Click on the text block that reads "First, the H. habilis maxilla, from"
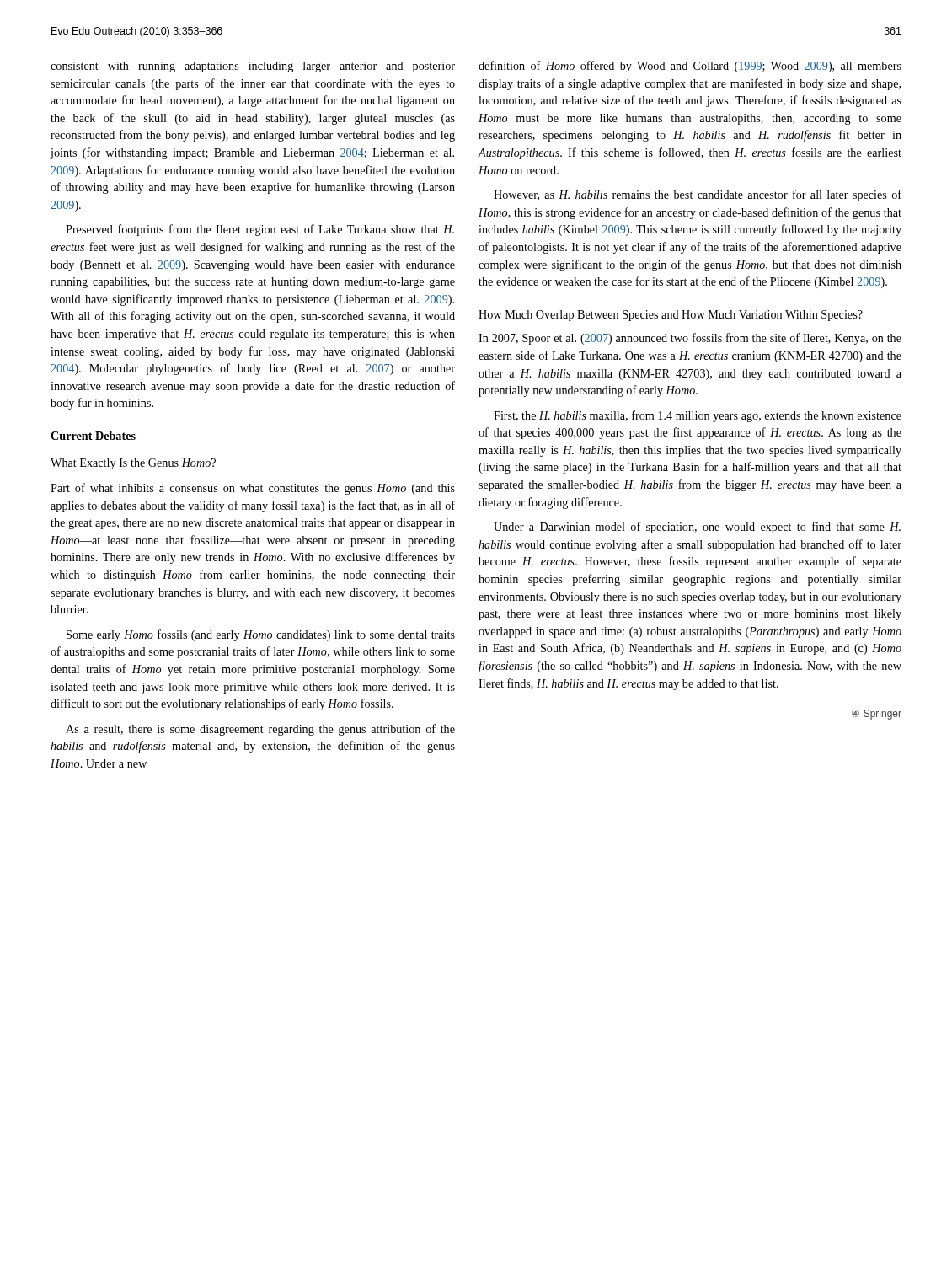The height and width of the screenshot is (1264, 952). click(x=690, y=459)
